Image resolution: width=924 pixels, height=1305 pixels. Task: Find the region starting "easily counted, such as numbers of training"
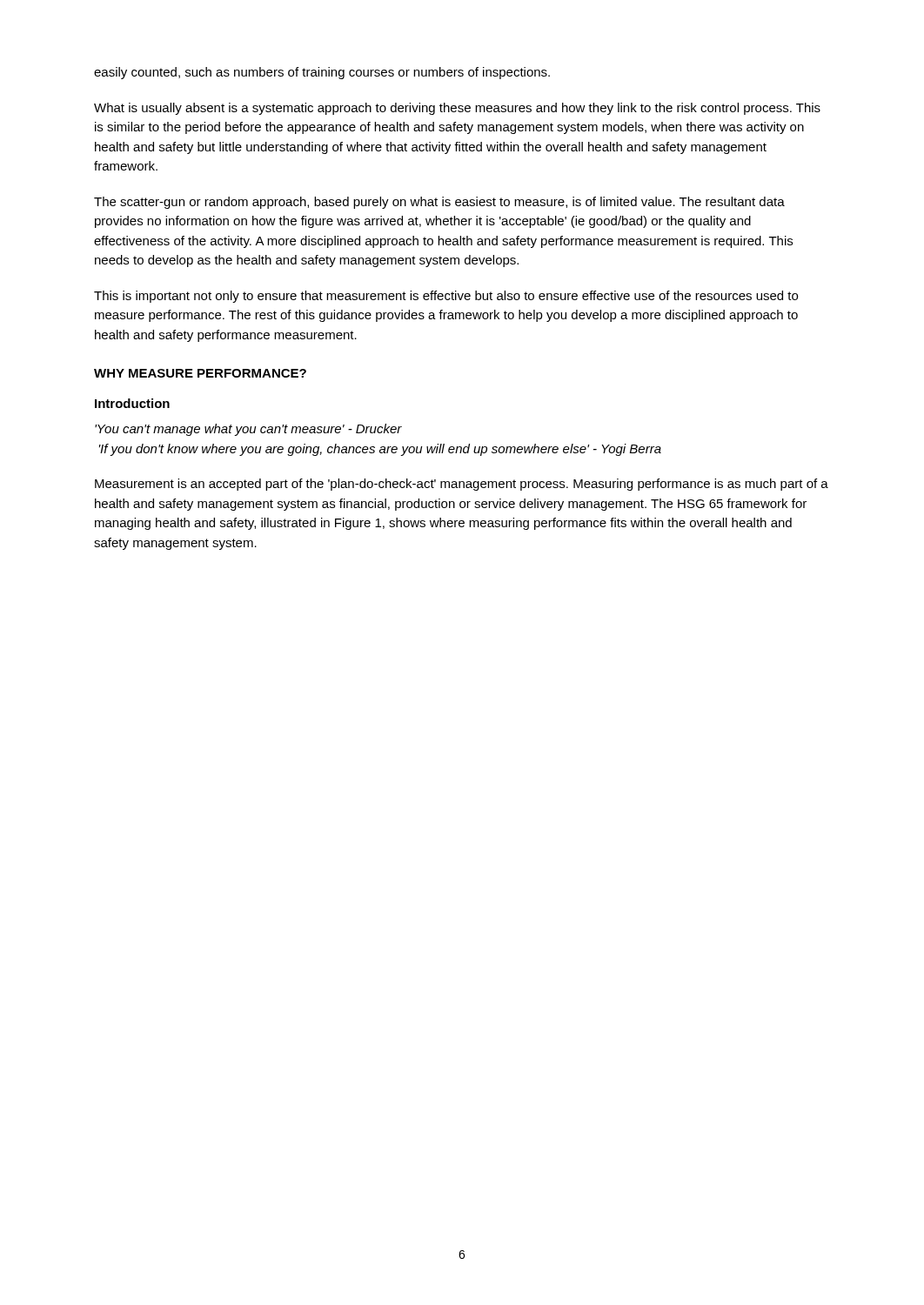click(322, 72)
